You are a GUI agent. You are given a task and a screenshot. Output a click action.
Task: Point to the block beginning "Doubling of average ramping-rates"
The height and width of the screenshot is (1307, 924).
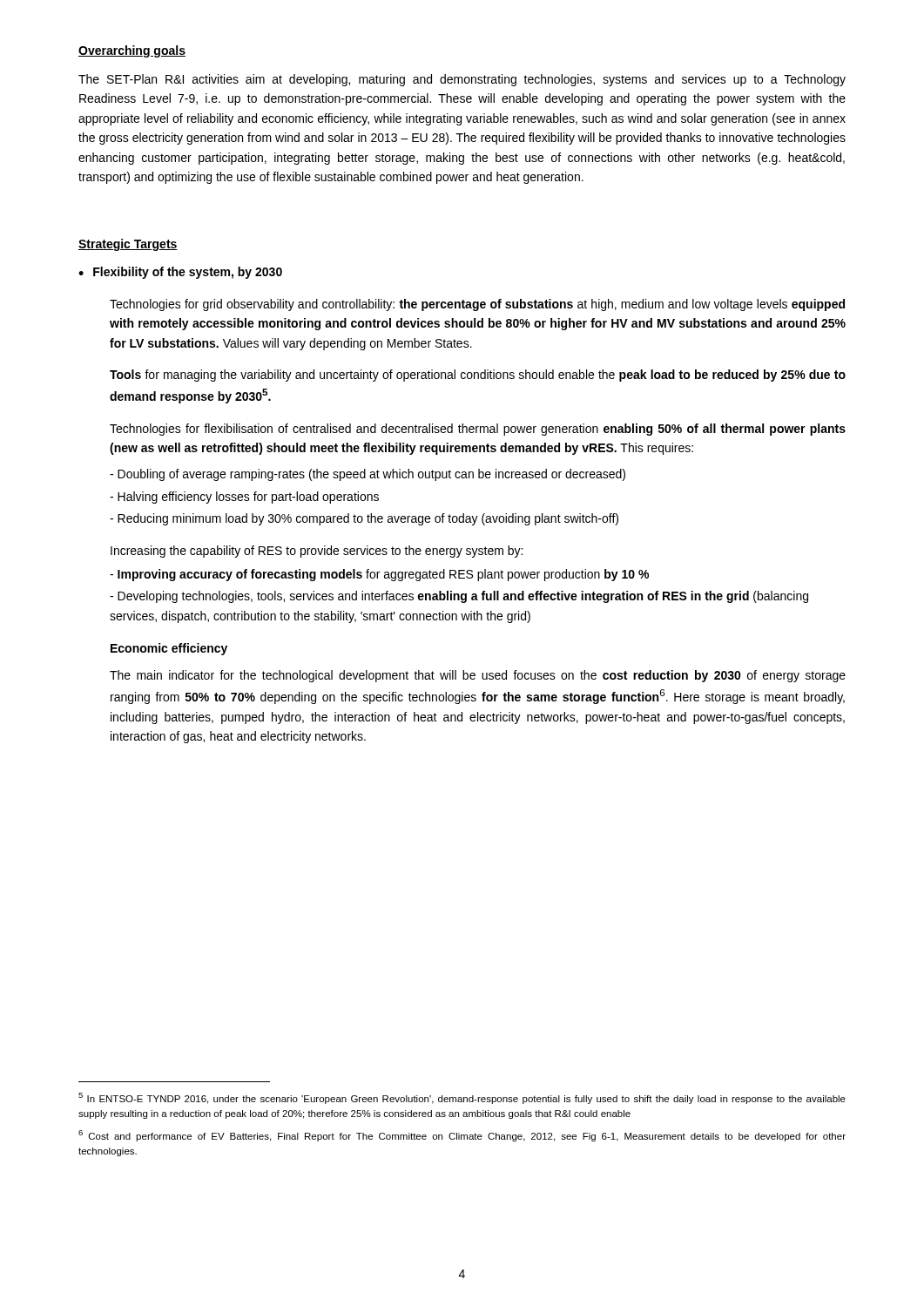click(368, 474)
